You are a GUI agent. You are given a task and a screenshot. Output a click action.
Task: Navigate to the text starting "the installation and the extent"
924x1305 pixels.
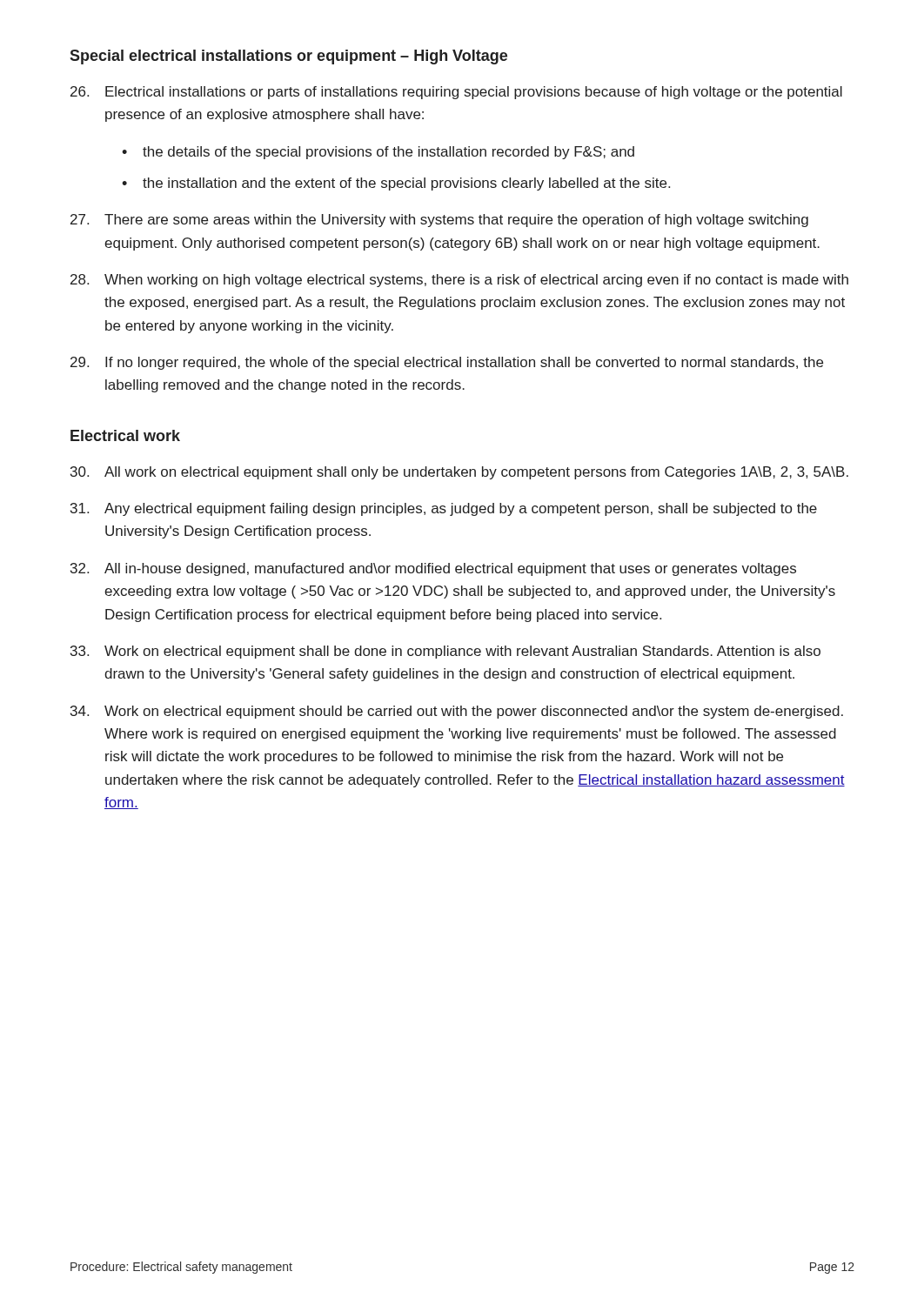pyautogui.click(x=407, y=183)
